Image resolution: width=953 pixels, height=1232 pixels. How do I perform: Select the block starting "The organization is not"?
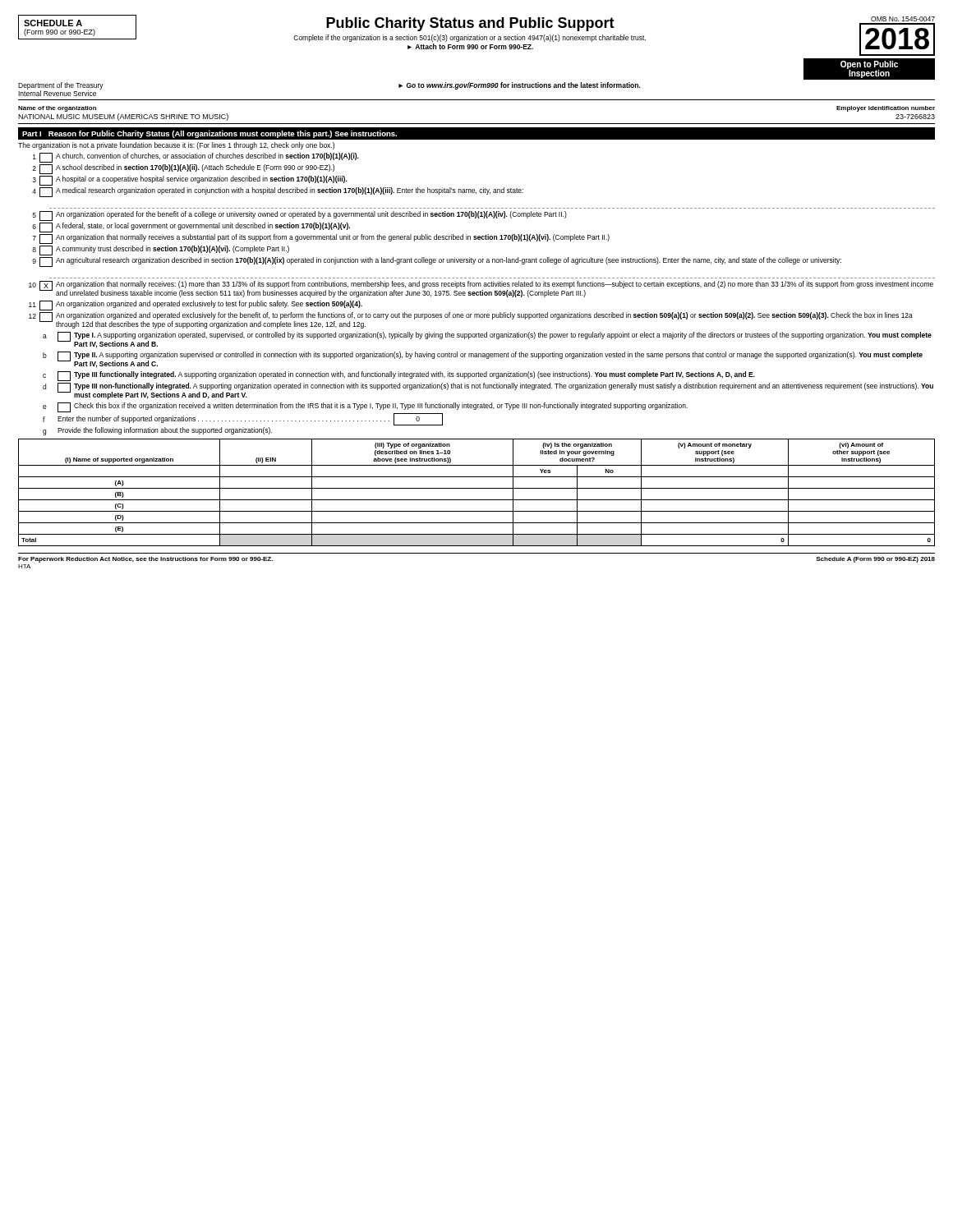pyautogui.click(x=176, y=145)
